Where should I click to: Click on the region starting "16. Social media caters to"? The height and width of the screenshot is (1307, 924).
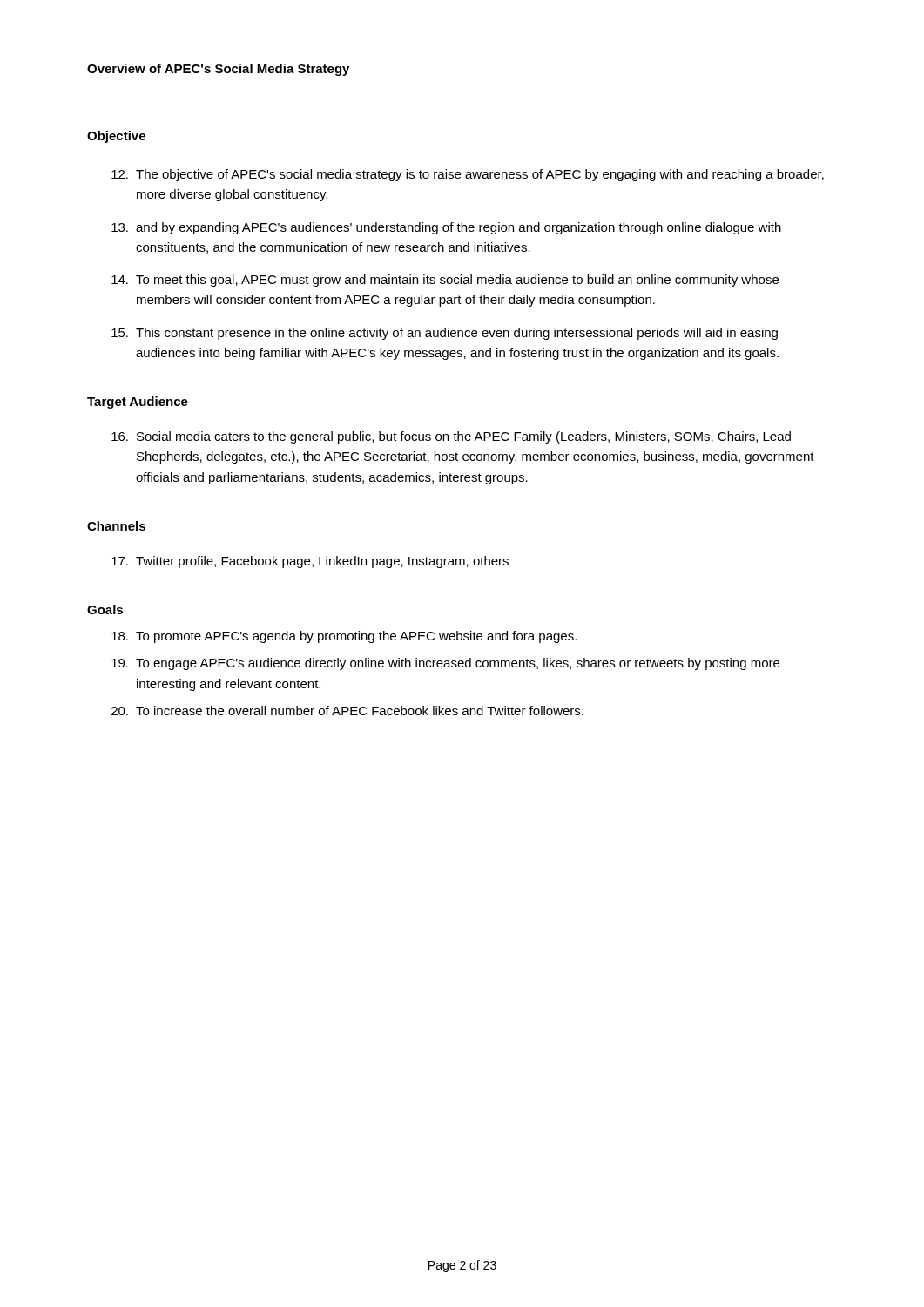click(x=462, y=456)
